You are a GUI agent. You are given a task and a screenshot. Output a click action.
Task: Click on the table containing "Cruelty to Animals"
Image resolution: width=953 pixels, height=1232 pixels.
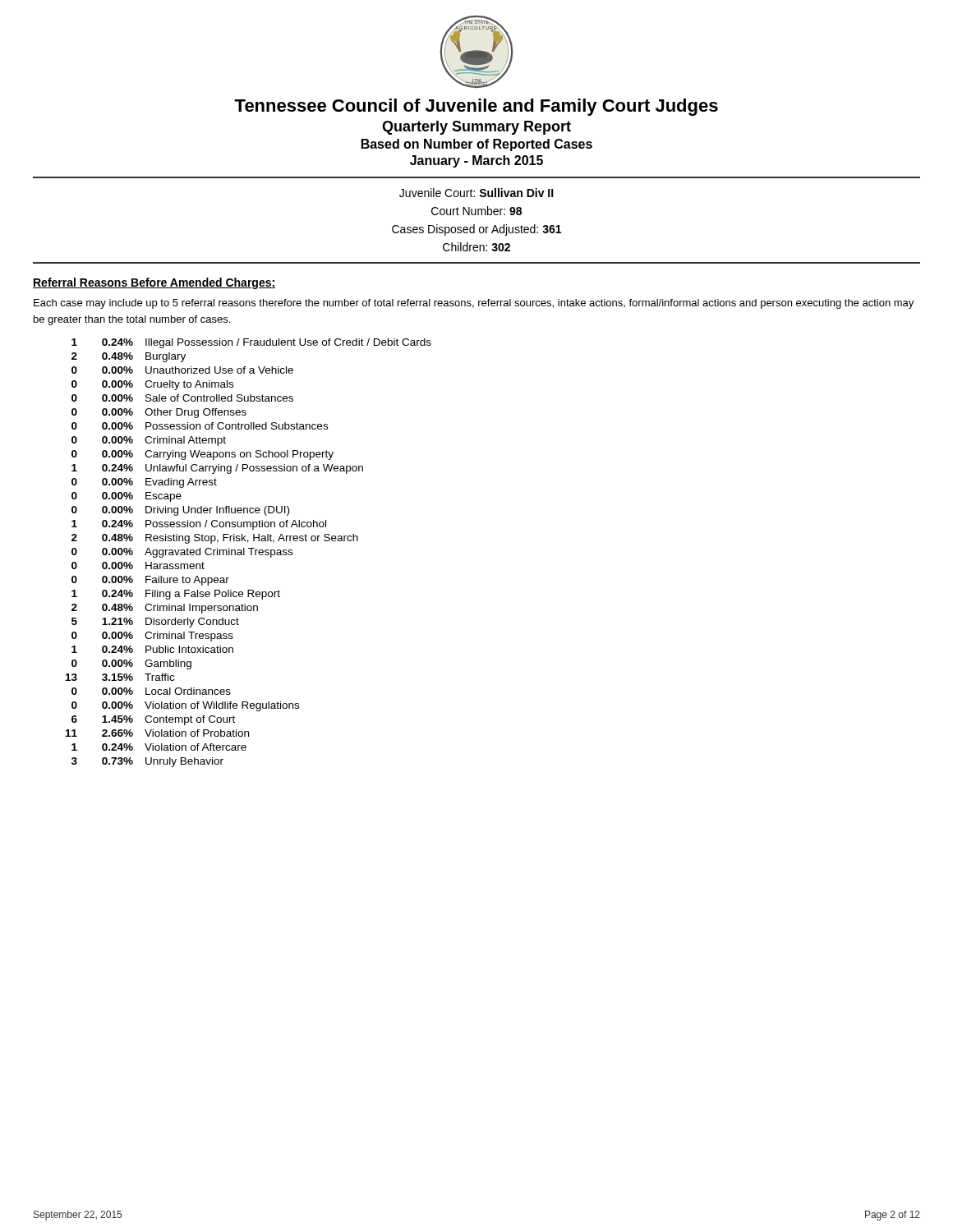476,552
